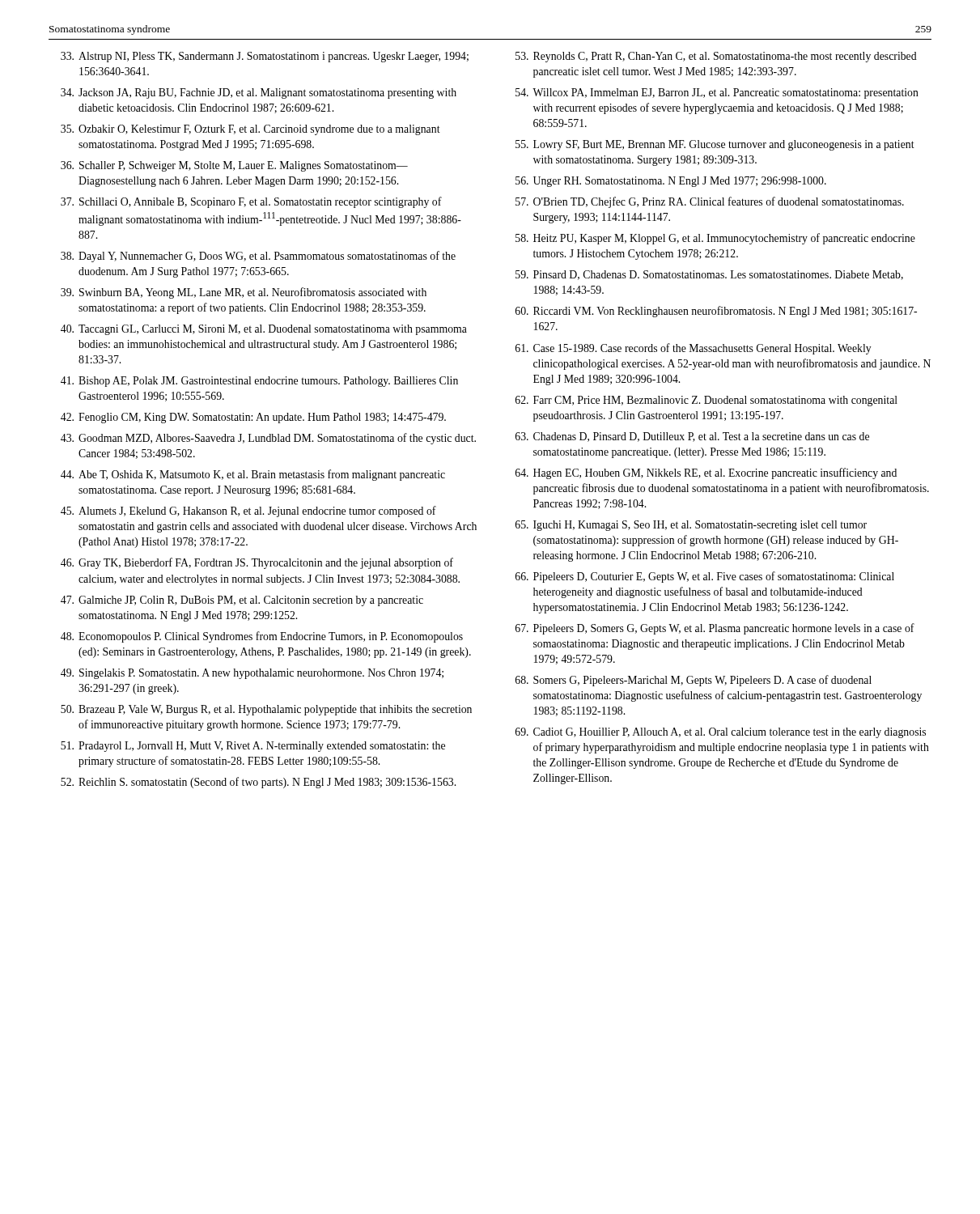Point to the text starting "49. Singelakis P."
Screen dimensions: 1214x980
pyautogui.click(x=263, y=680)
